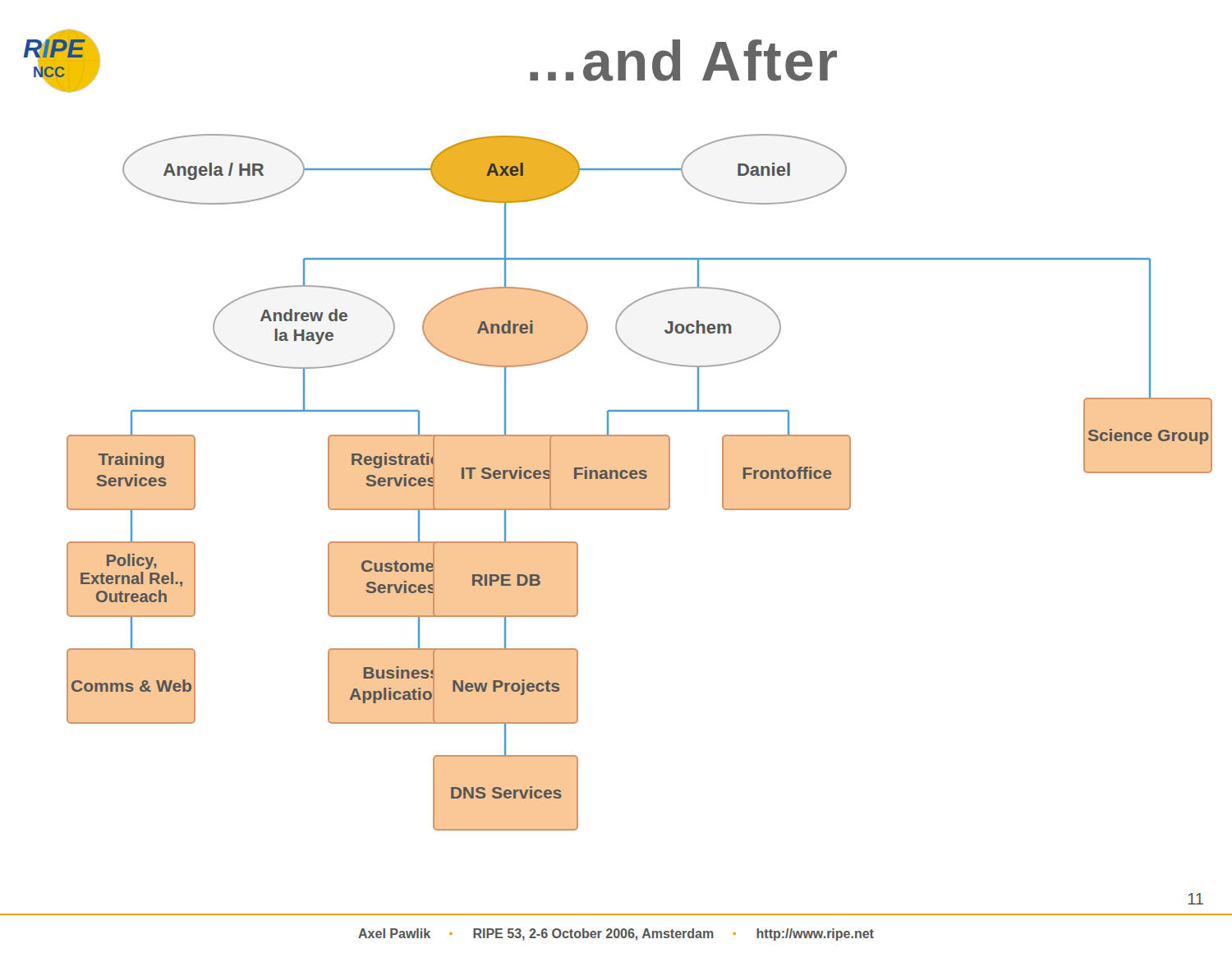
Task: Click on the logo
Action: 67,58
